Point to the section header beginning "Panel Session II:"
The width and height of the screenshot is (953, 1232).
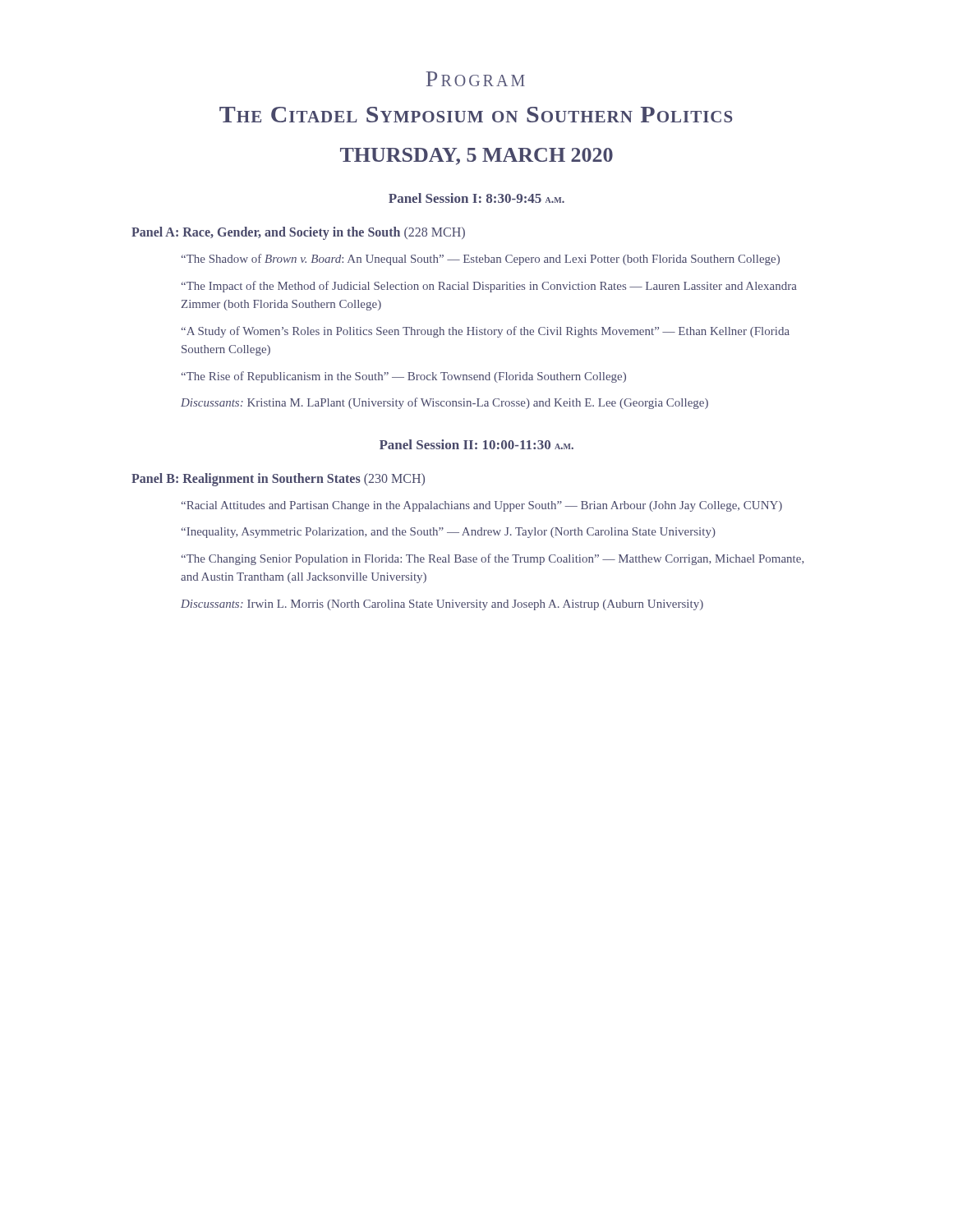[476, 444]
